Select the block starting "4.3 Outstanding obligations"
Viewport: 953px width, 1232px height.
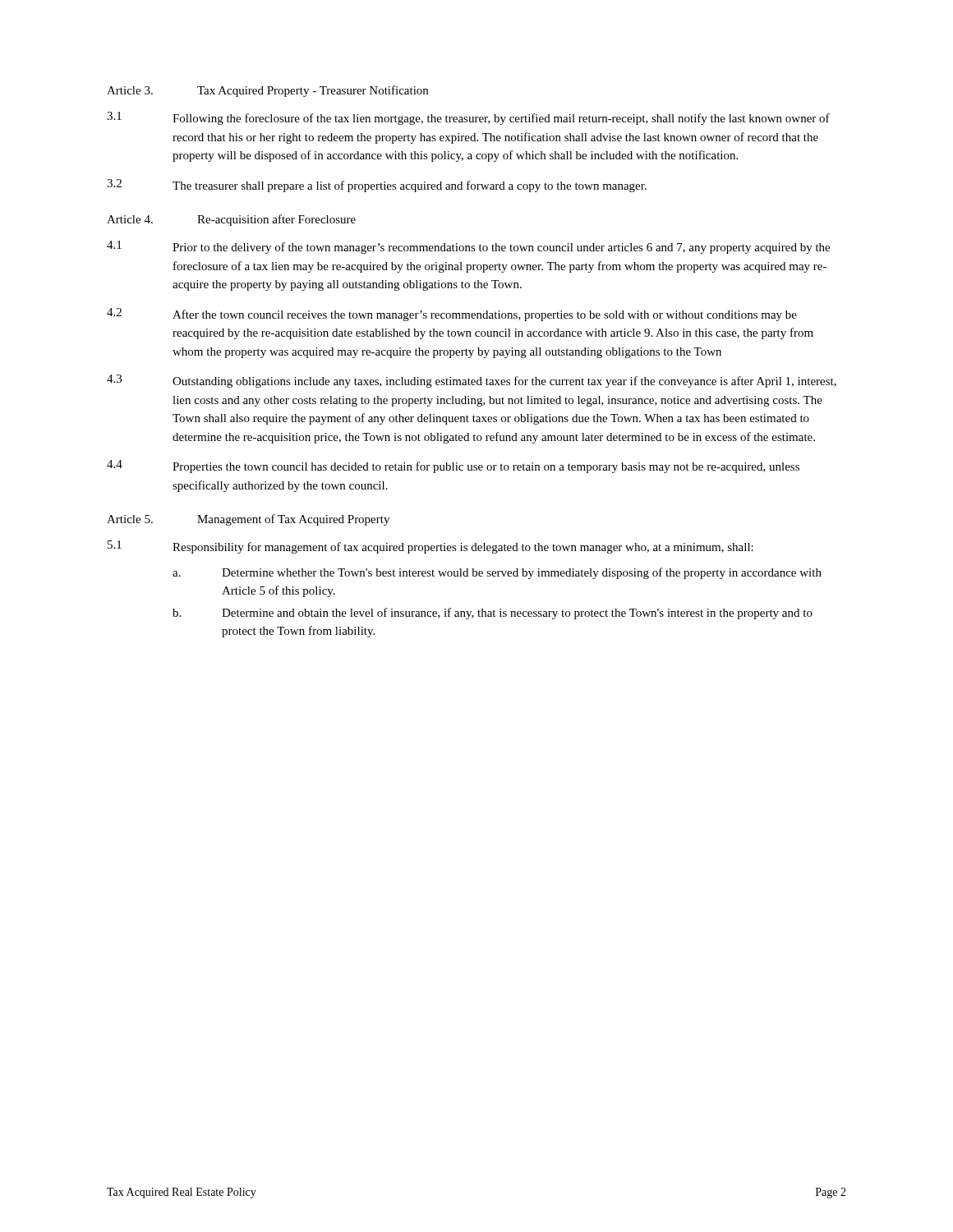click(476, 409)
